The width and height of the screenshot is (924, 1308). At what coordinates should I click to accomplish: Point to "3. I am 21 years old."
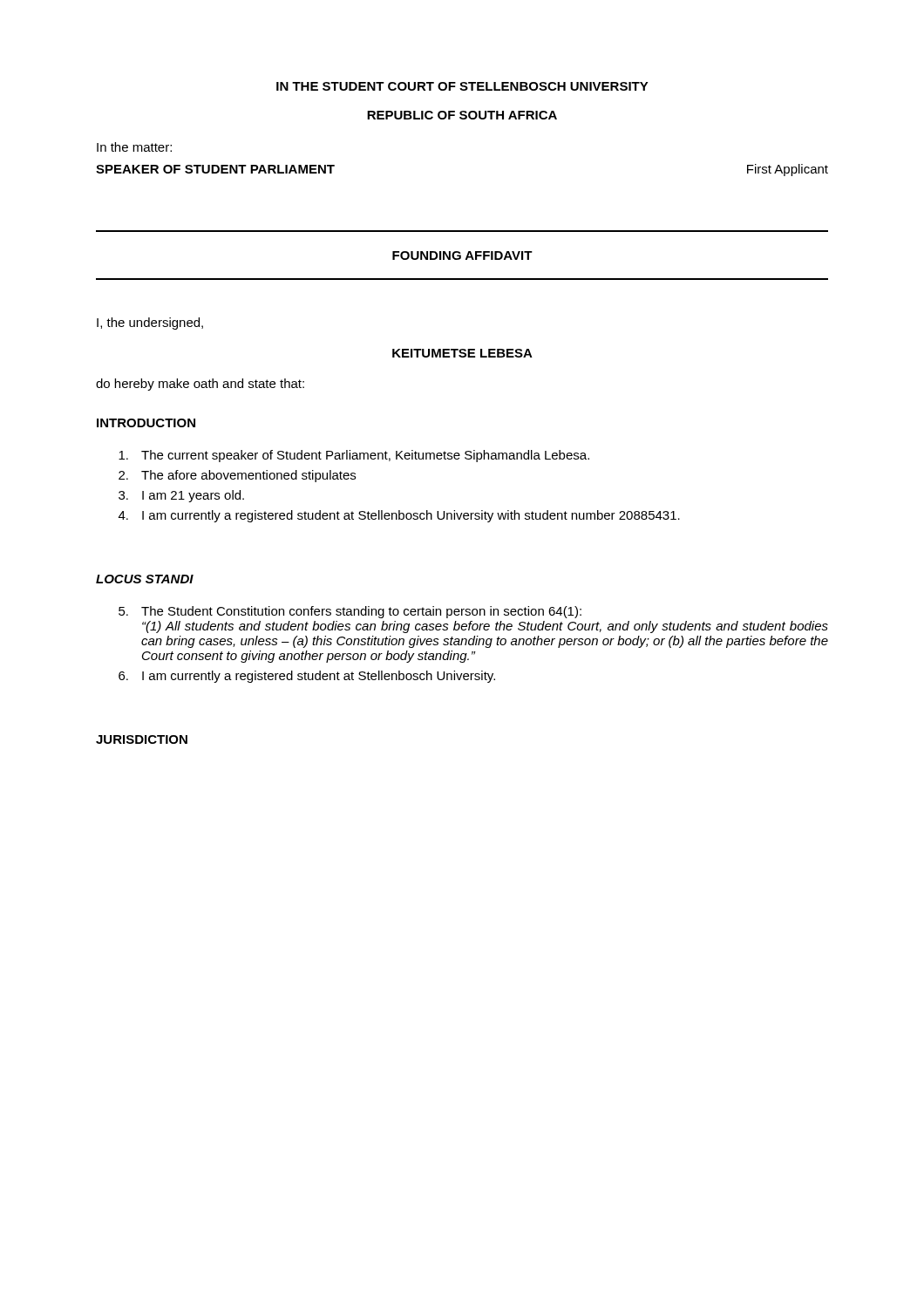181,496
